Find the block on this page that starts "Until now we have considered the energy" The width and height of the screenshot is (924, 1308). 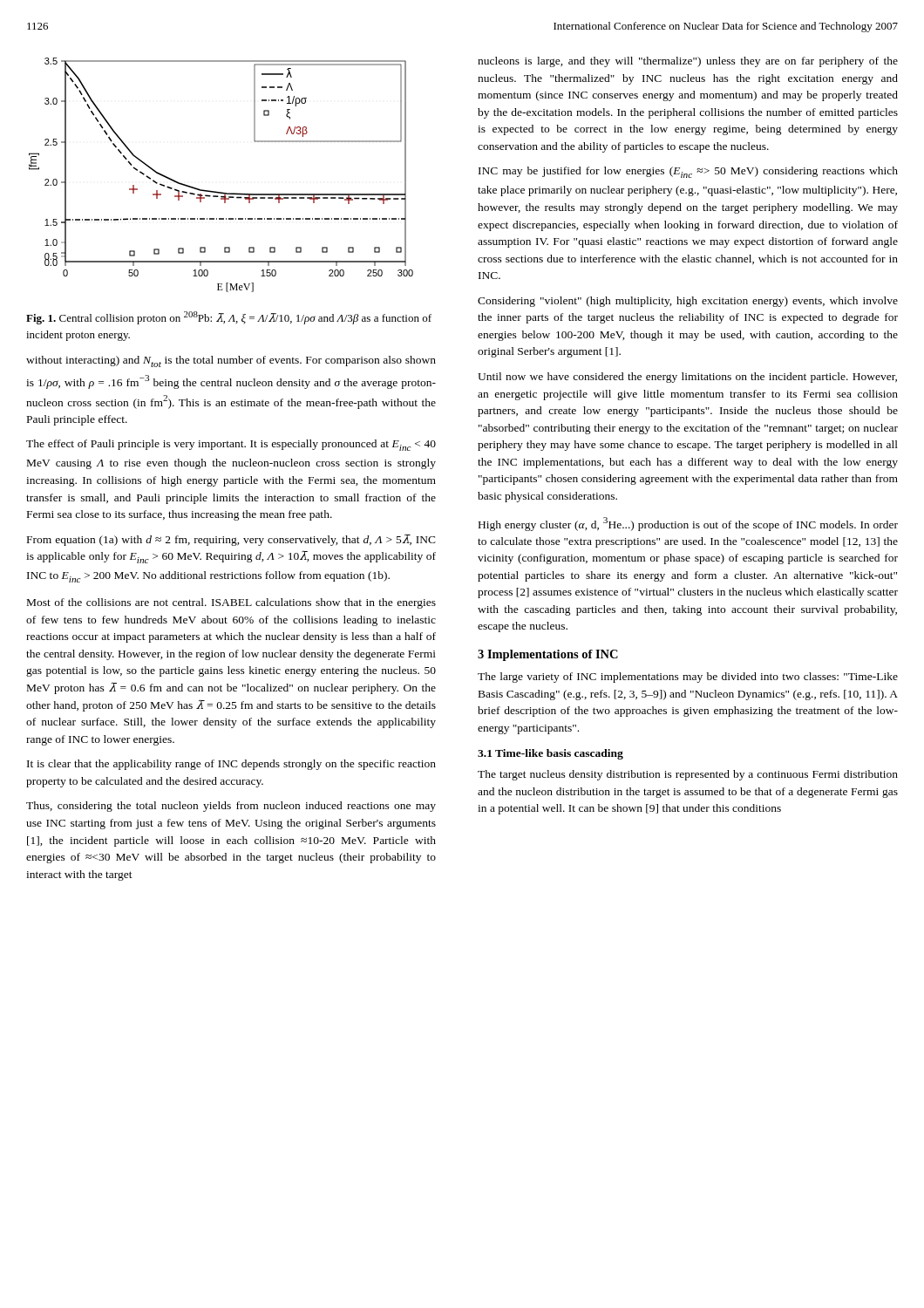click(x=688, y=436)
